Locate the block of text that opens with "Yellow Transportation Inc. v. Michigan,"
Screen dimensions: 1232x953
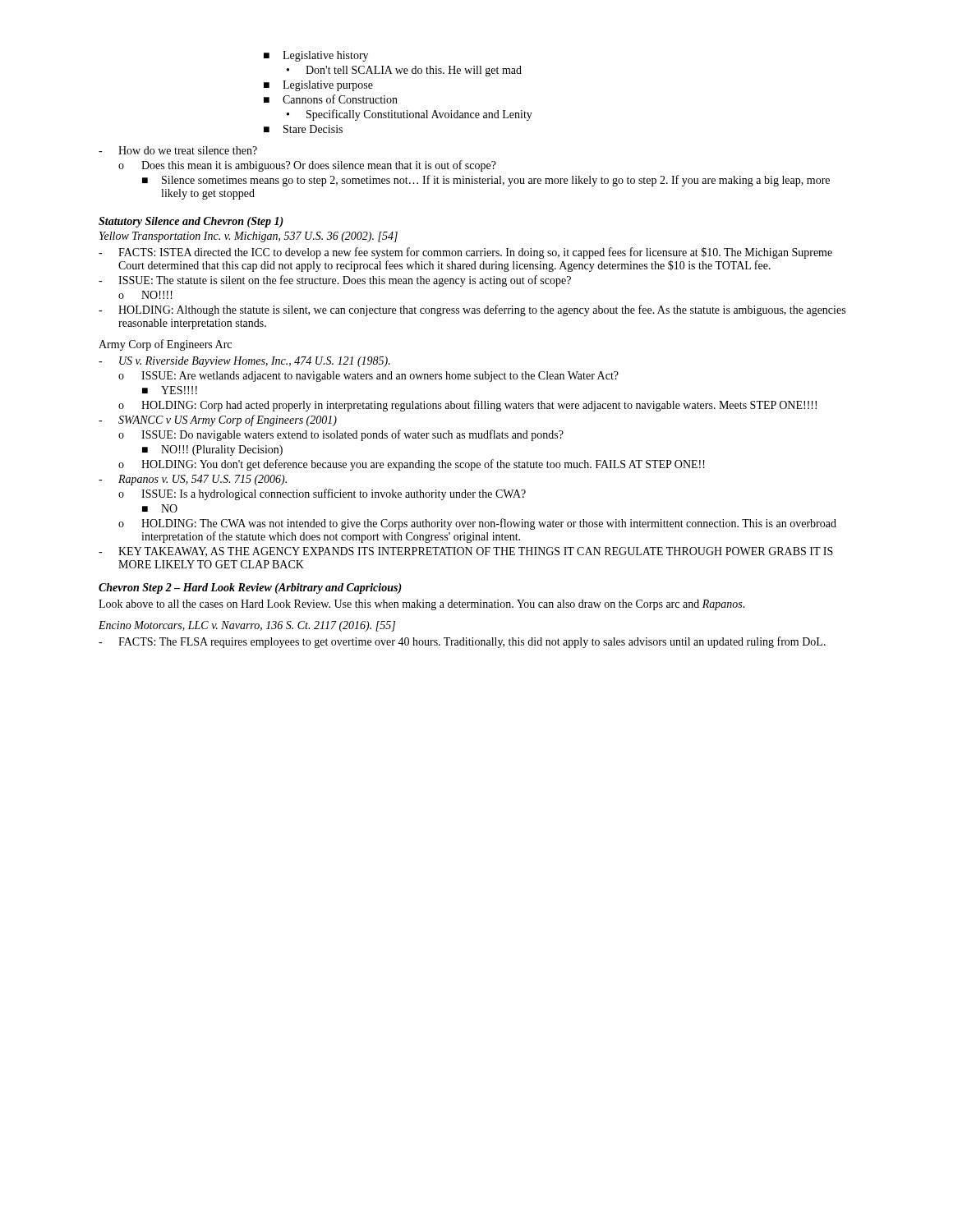248,236
